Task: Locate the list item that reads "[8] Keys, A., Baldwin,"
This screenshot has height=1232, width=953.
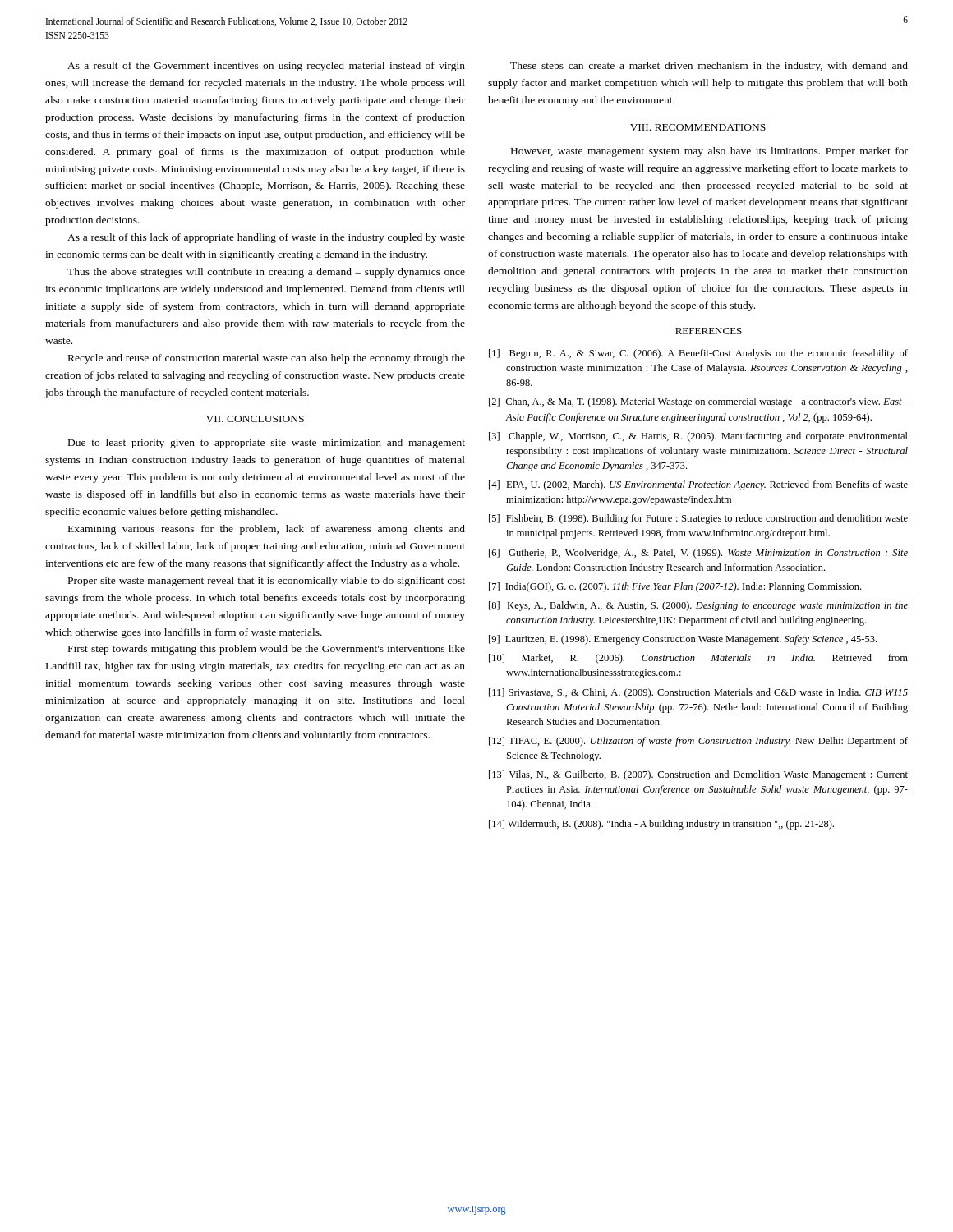Action: (698, 613)
